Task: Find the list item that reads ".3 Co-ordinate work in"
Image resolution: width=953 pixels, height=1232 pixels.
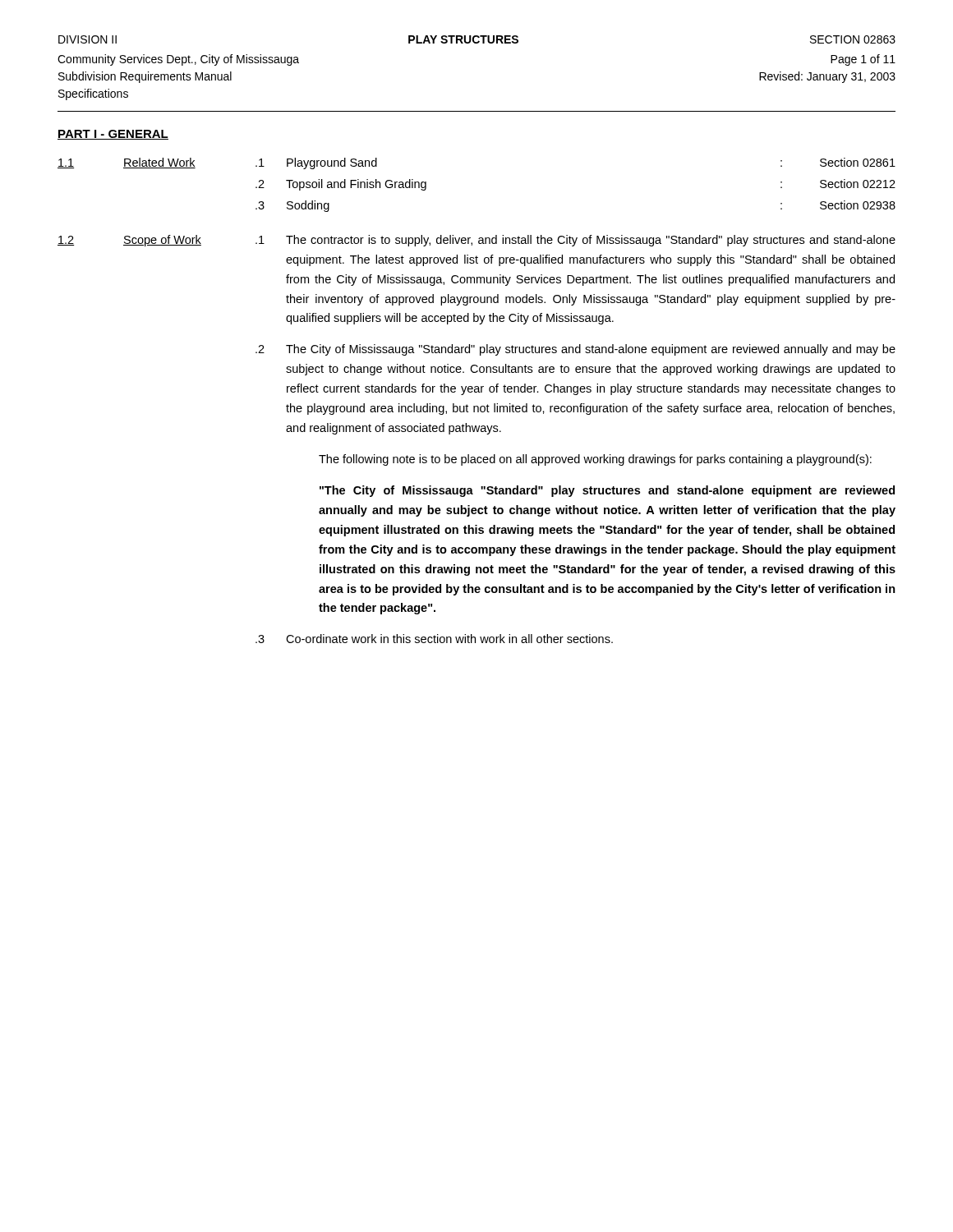Action: [476, 640]
